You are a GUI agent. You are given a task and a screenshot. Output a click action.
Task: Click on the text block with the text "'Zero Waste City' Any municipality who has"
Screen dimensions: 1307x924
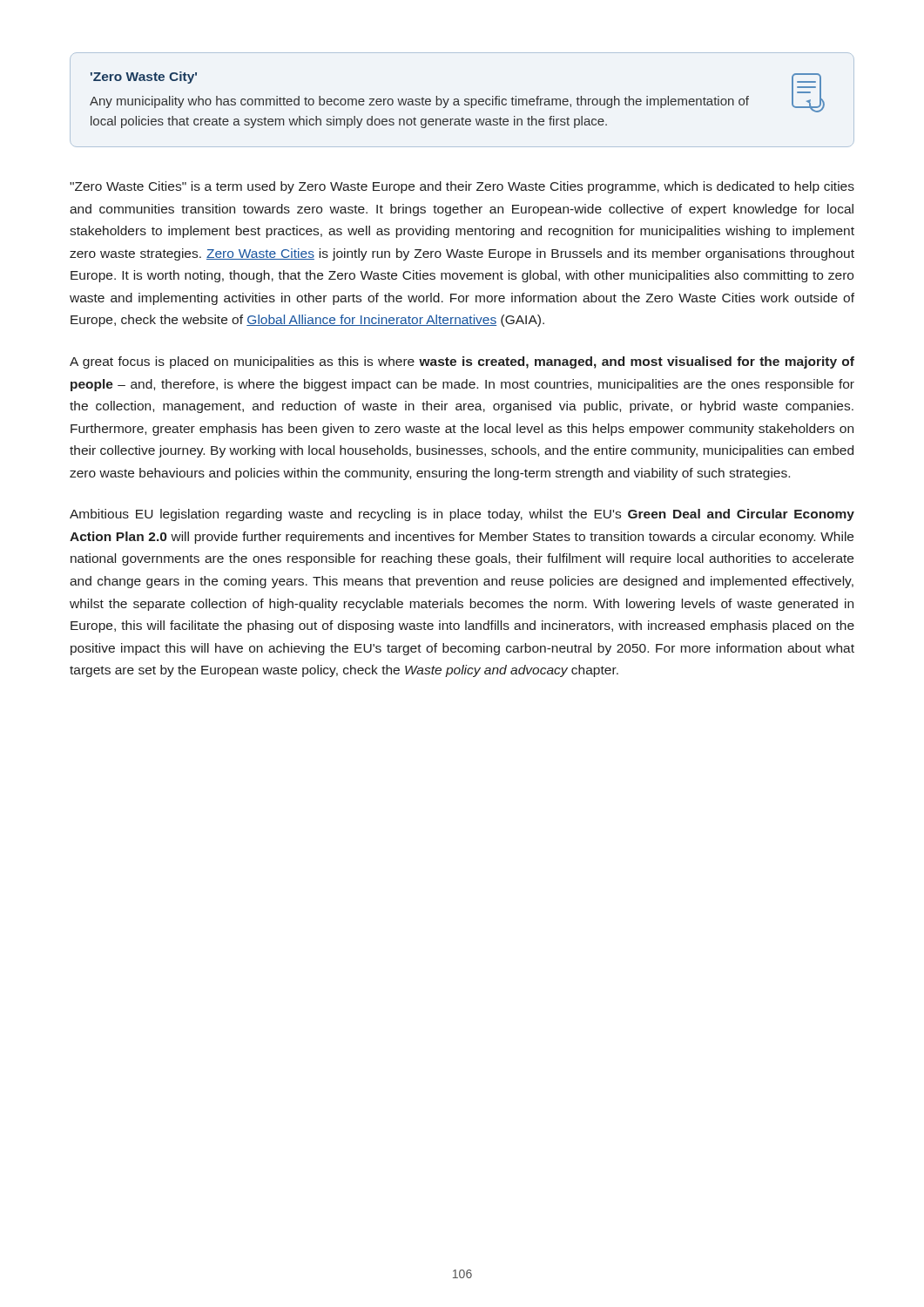(462, 100)
